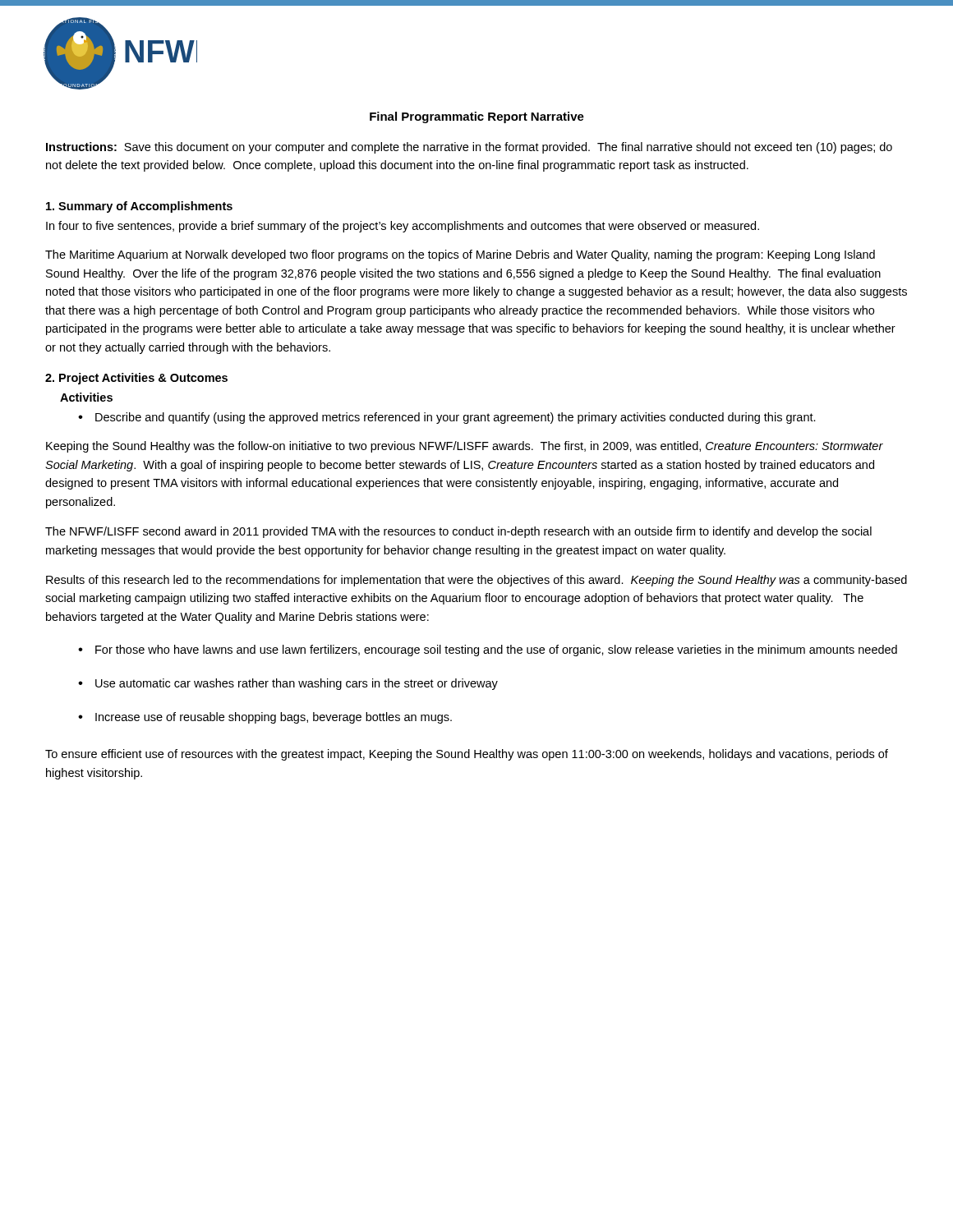Find the passage starting "The NFWF/LISFF second award"
The height and width of the screenshot is (1232, 953).
(459, 541)
